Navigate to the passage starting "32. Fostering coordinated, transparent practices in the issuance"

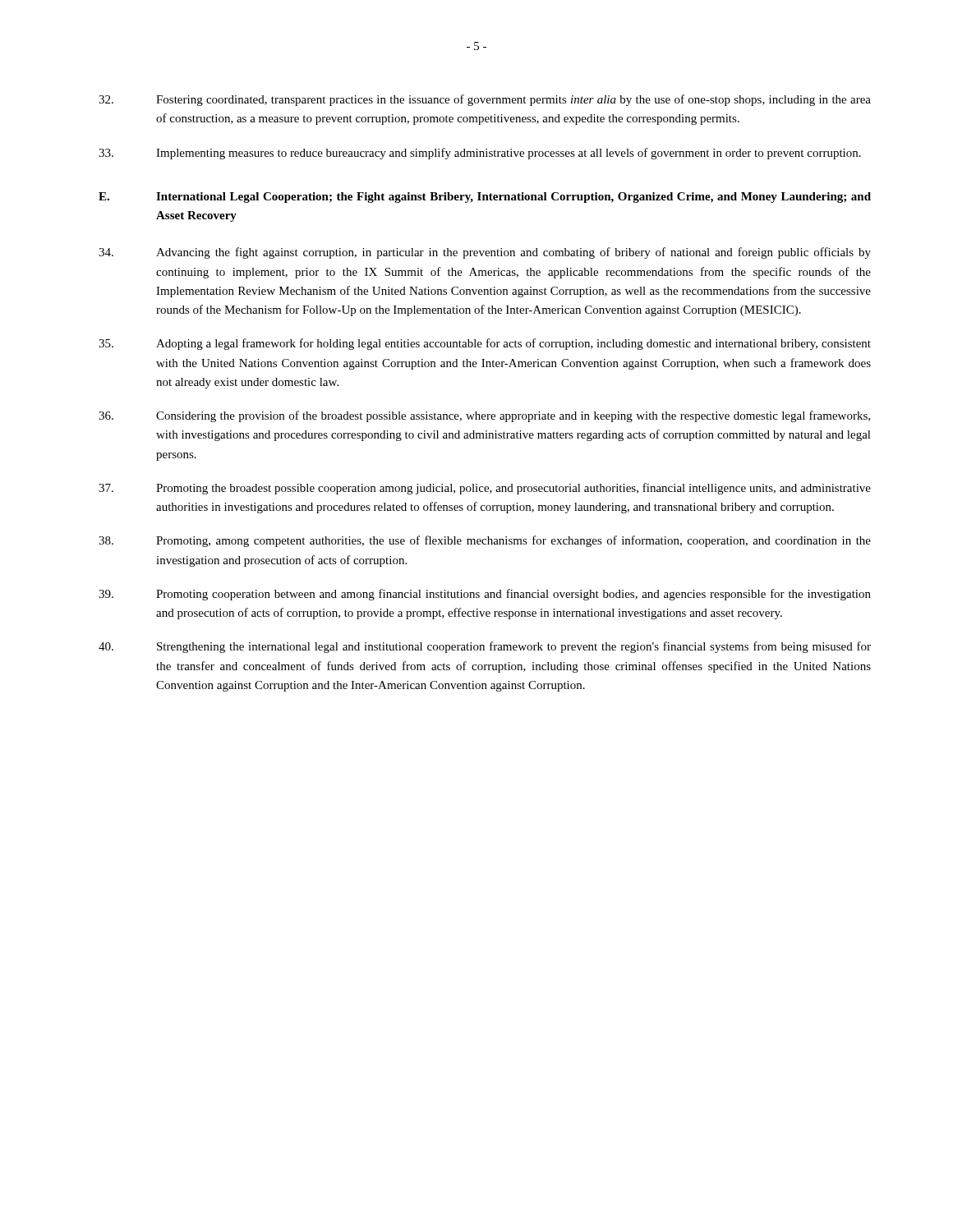click(485, 109)
